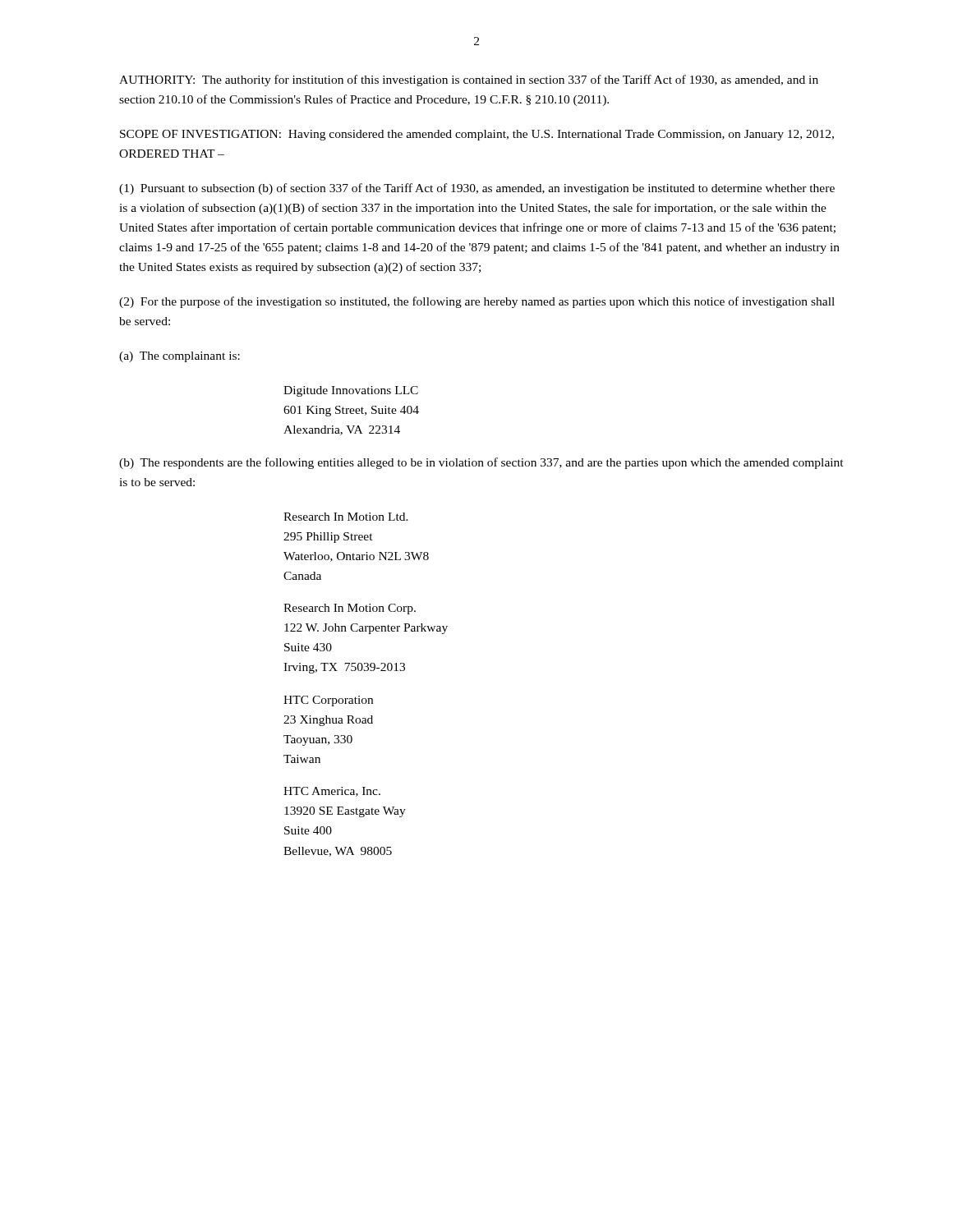Find "(a) The complainant is:" on this page
Image resolution: width=953 pixels, height=1232 pixels.
(180, 357)
